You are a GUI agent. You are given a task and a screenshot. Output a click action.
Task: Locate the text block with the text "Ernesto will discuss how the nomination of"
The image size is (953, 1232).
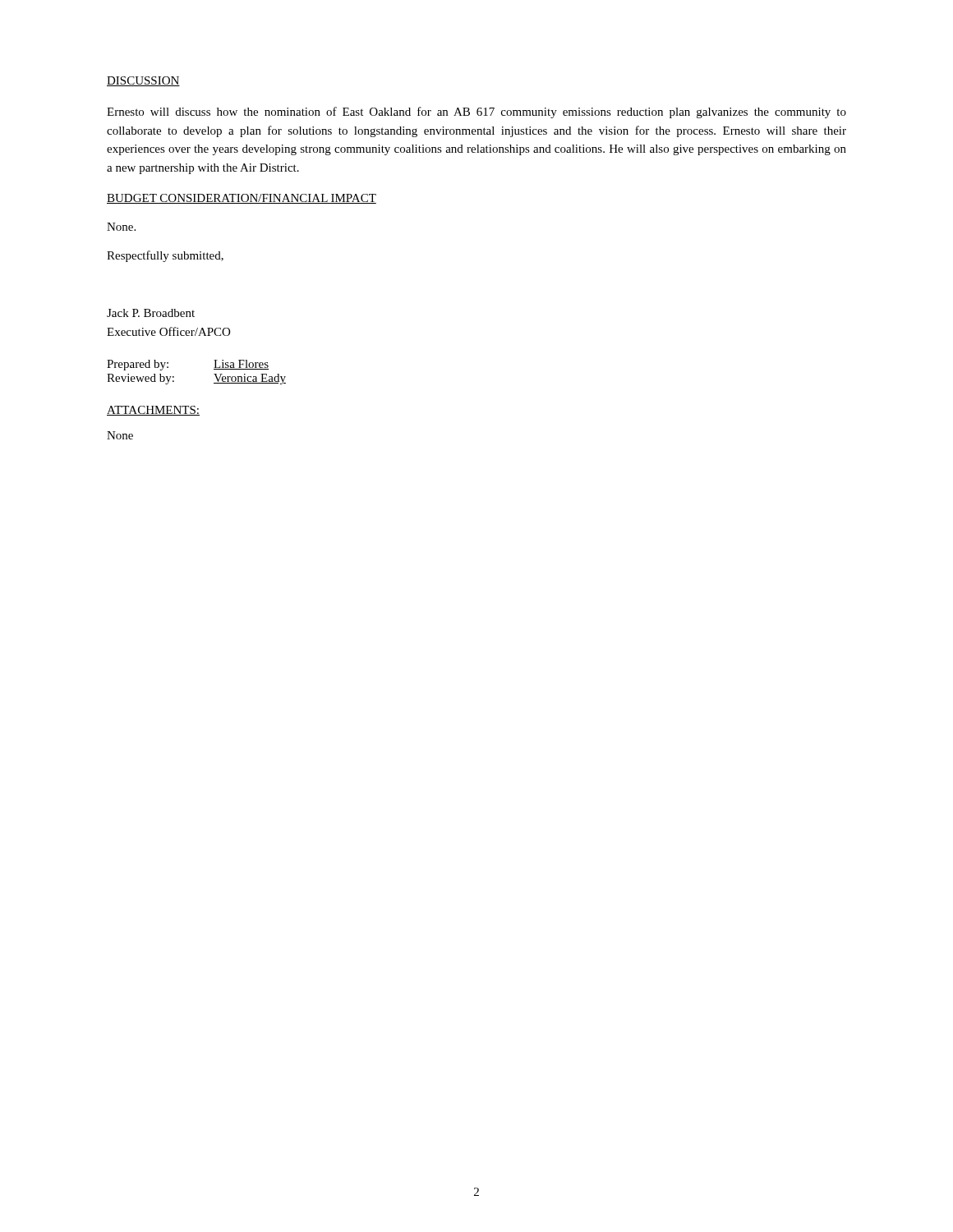pyautogui.click(x=476, y=139)
